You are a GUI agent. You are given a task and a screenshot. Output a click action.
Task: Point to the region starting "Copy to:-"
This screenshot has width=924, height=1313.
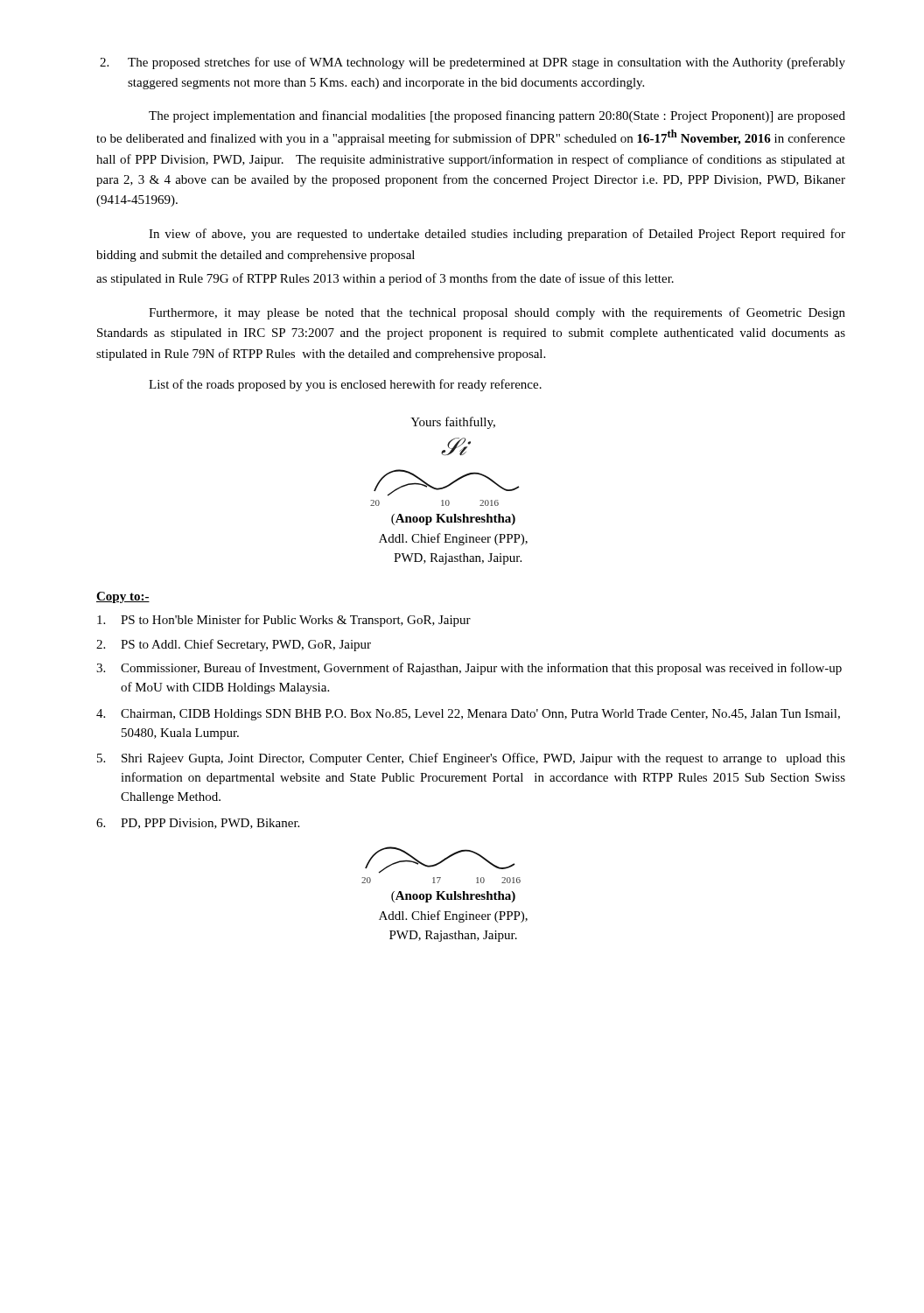point(123,596)
